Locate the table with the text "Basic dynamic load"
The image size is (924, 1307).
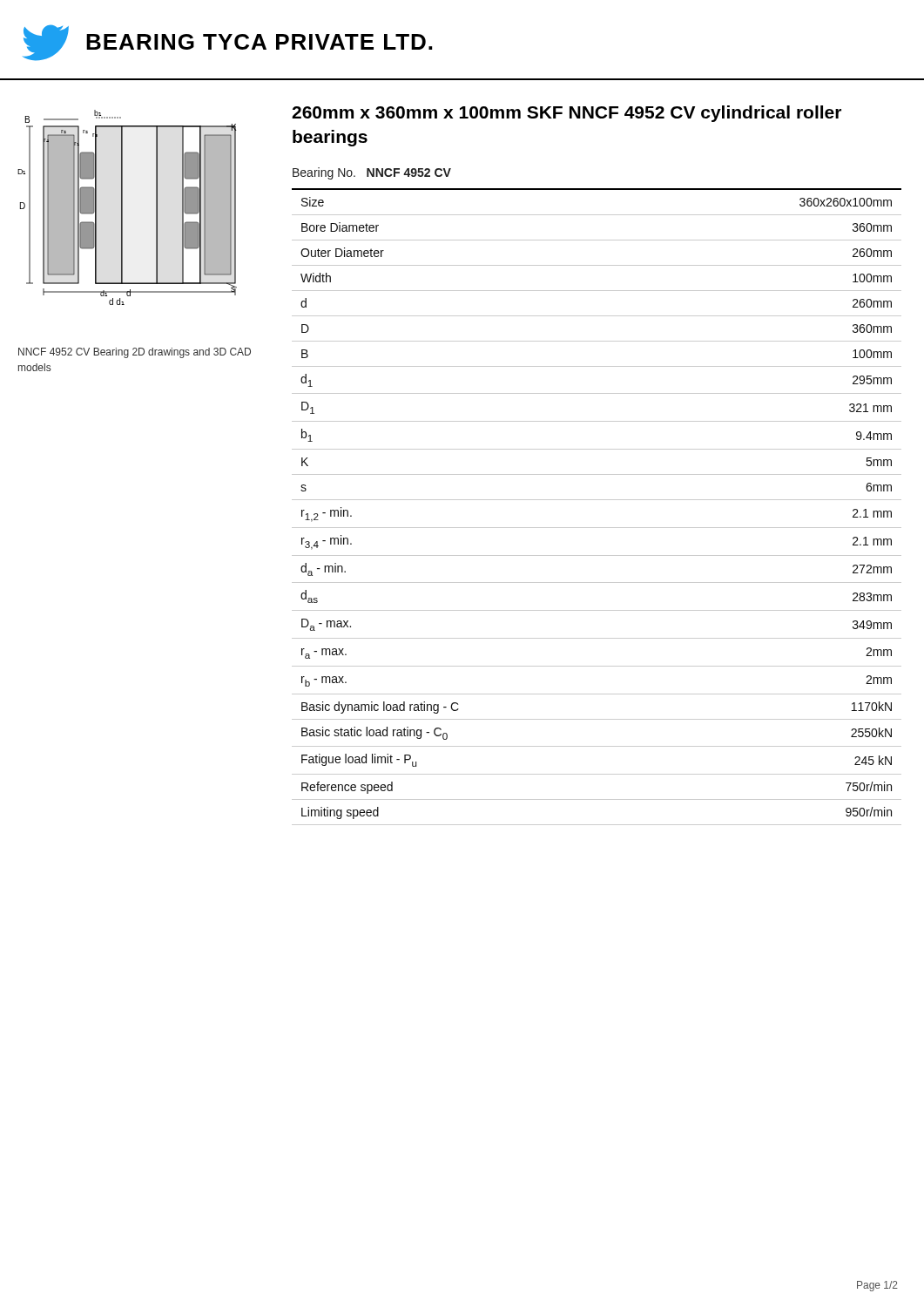click(597, 507)
